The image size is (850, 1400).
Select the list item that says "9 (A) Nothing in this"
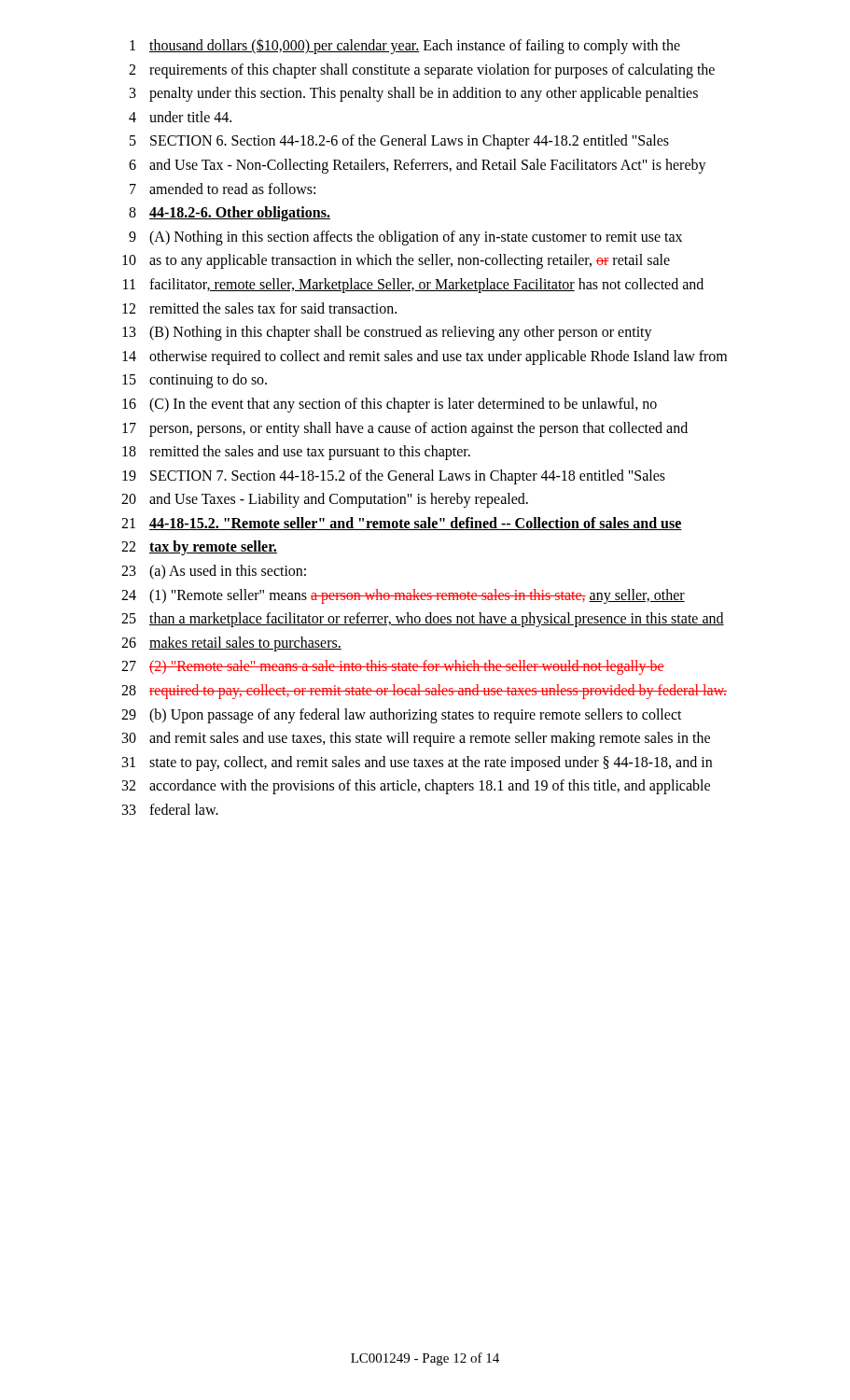(x=441, y=237)
